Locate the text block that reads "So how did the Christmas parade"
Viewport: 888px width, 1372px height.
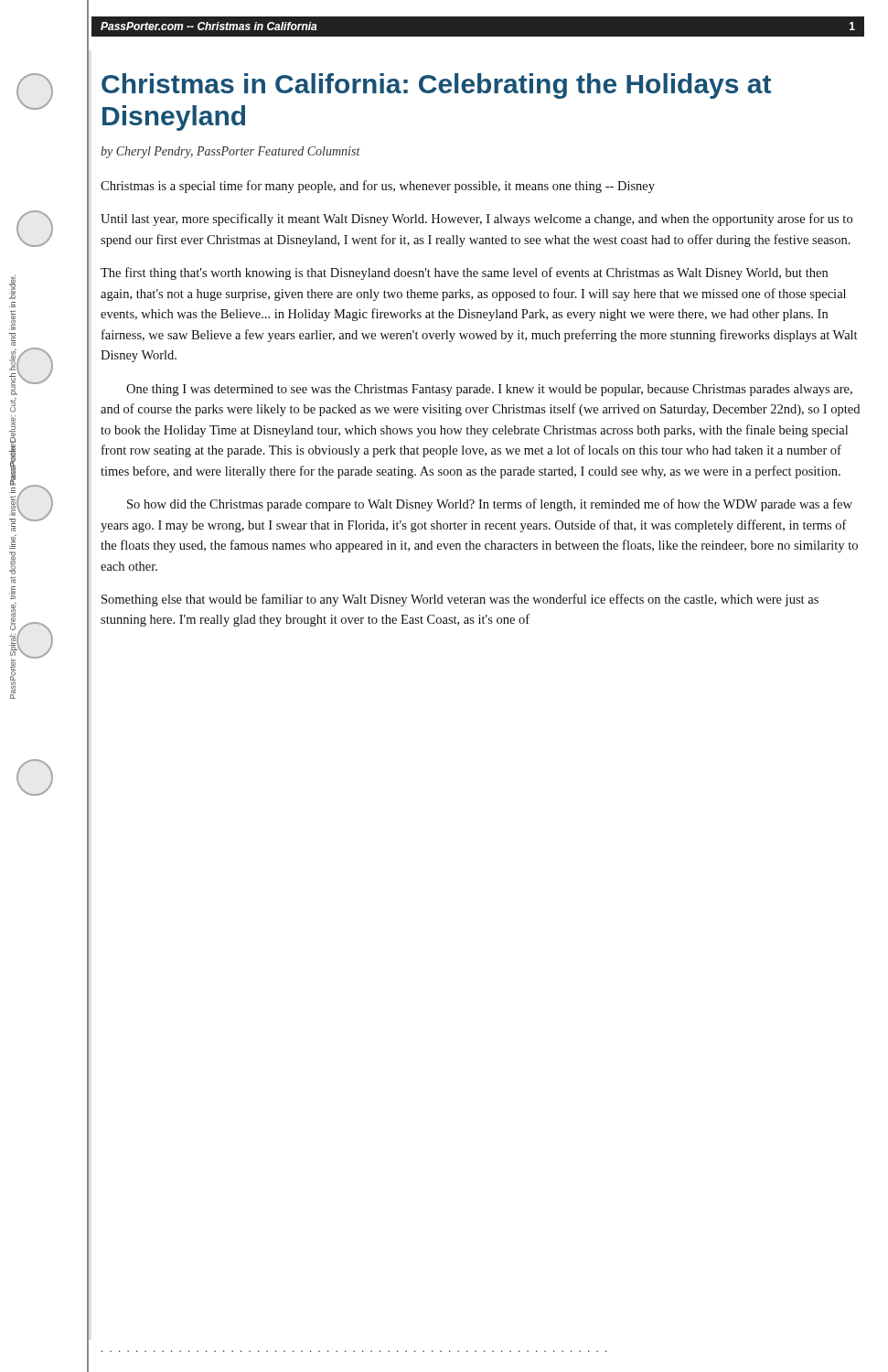479,535
